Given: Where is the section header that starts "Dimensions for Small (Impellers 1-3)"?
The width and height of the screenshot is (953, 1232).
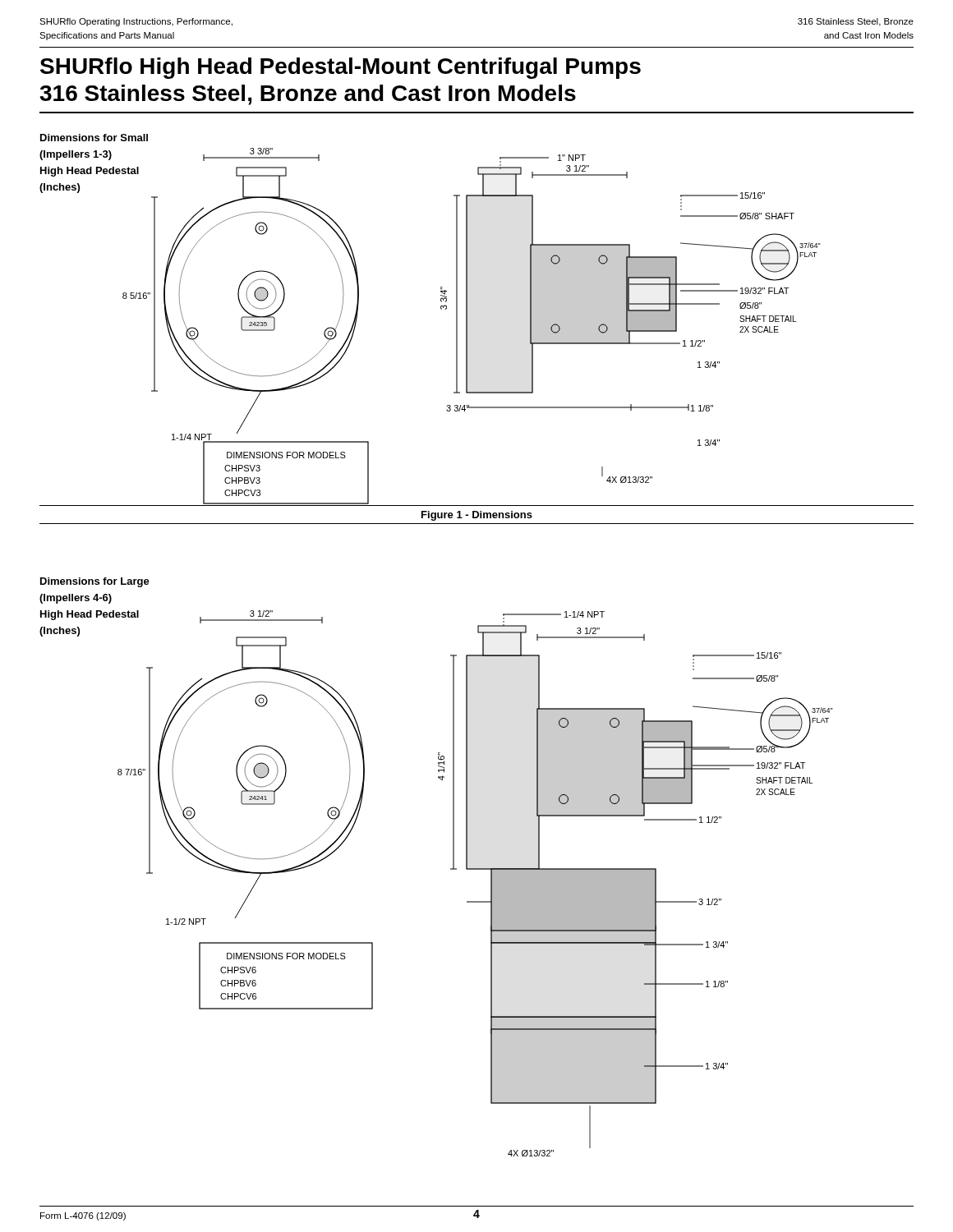Looking at the screenshot, I should point(94,162).
